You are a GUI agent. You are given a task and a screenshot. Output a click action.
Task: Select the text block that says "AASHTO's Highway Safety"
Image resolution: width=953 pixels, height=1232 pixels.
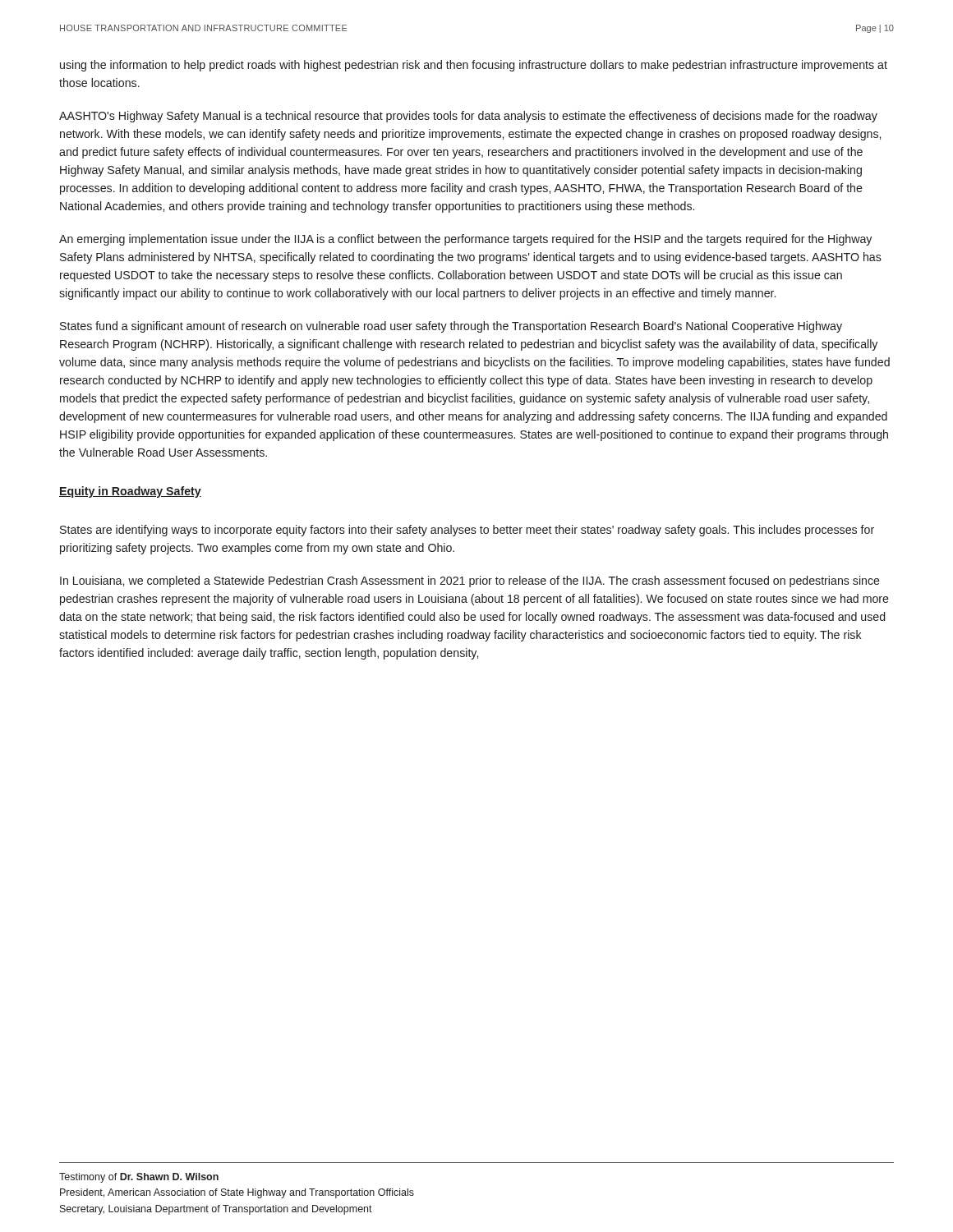point(471,161)
